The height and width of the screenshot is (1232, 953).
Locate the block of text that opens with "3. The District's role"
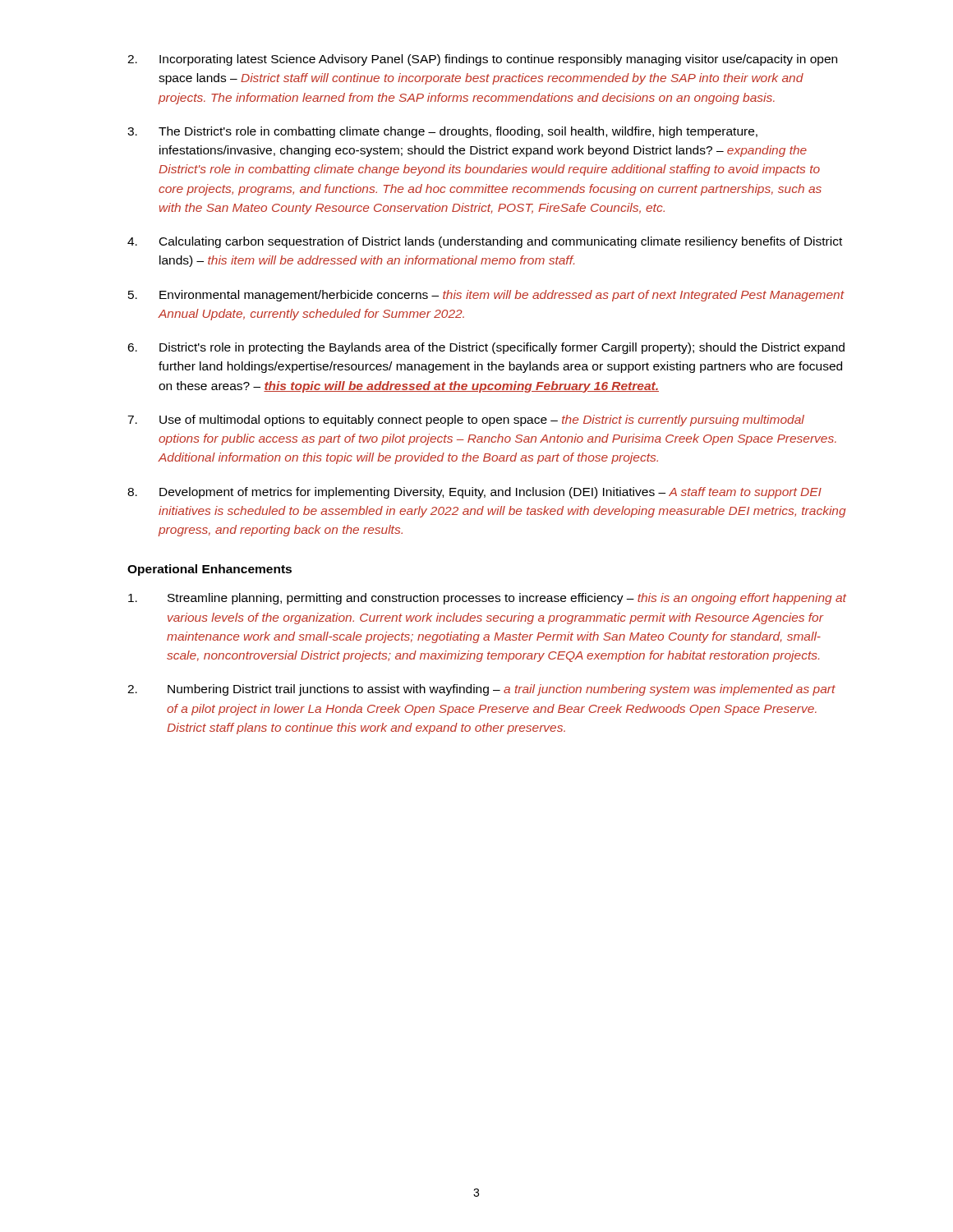487,169
